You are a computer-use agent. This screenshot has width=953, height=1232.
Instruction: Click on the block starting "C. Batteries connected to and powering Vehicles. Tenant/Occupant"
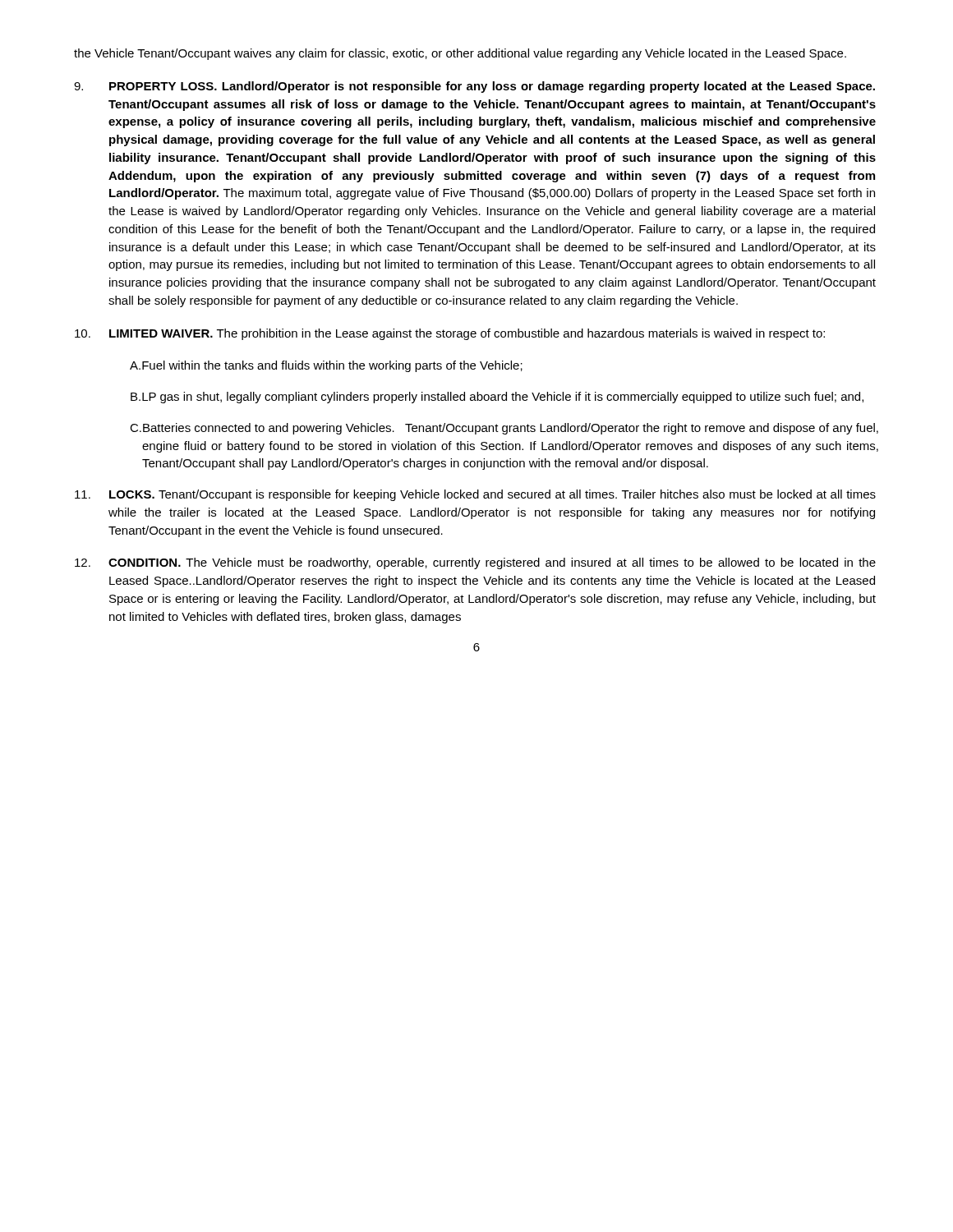pyautogui.click(x=476, y=445)
